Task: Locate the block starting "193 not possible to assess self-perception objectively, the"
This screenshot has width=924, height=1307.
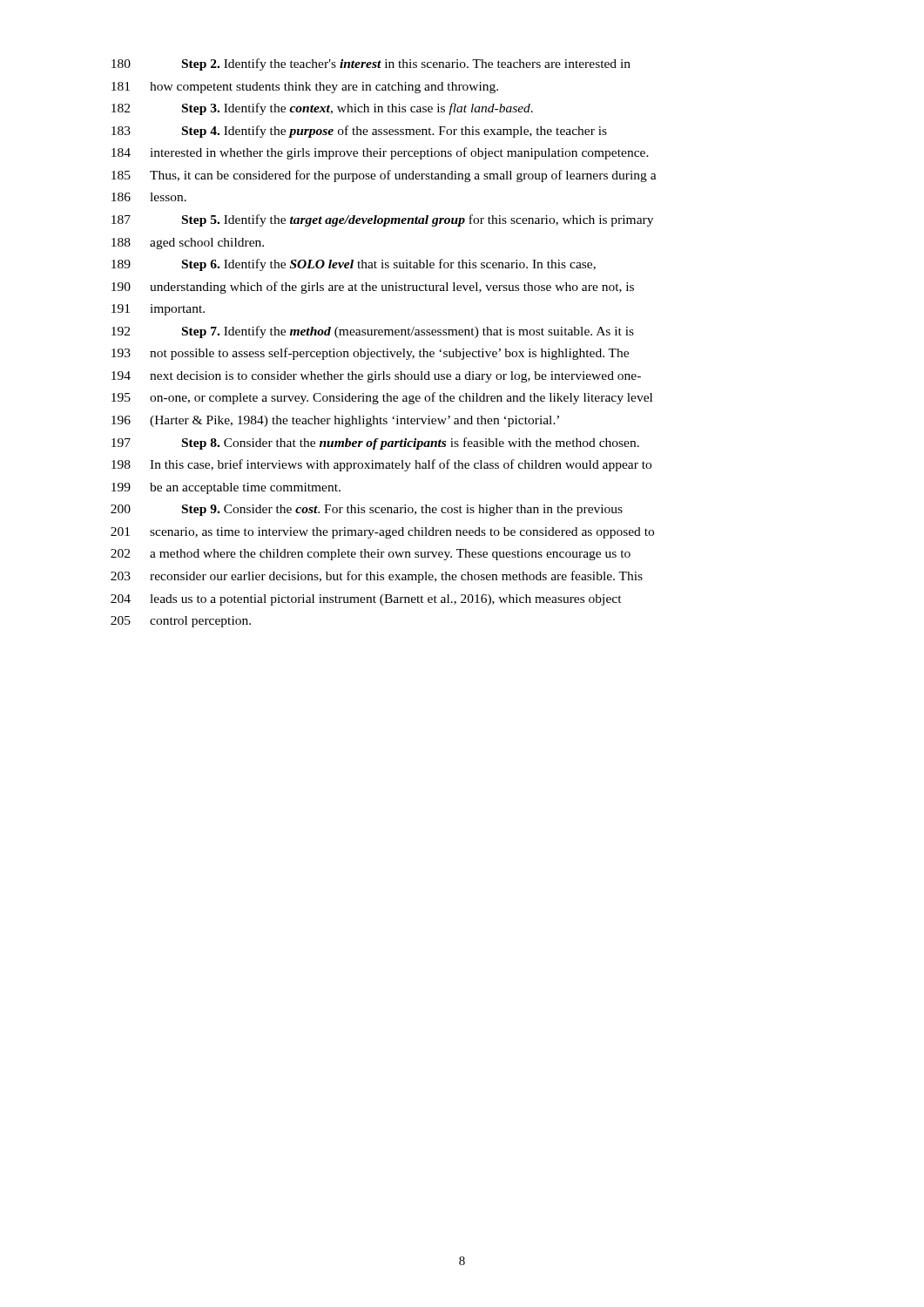Action: coord(462,353)
